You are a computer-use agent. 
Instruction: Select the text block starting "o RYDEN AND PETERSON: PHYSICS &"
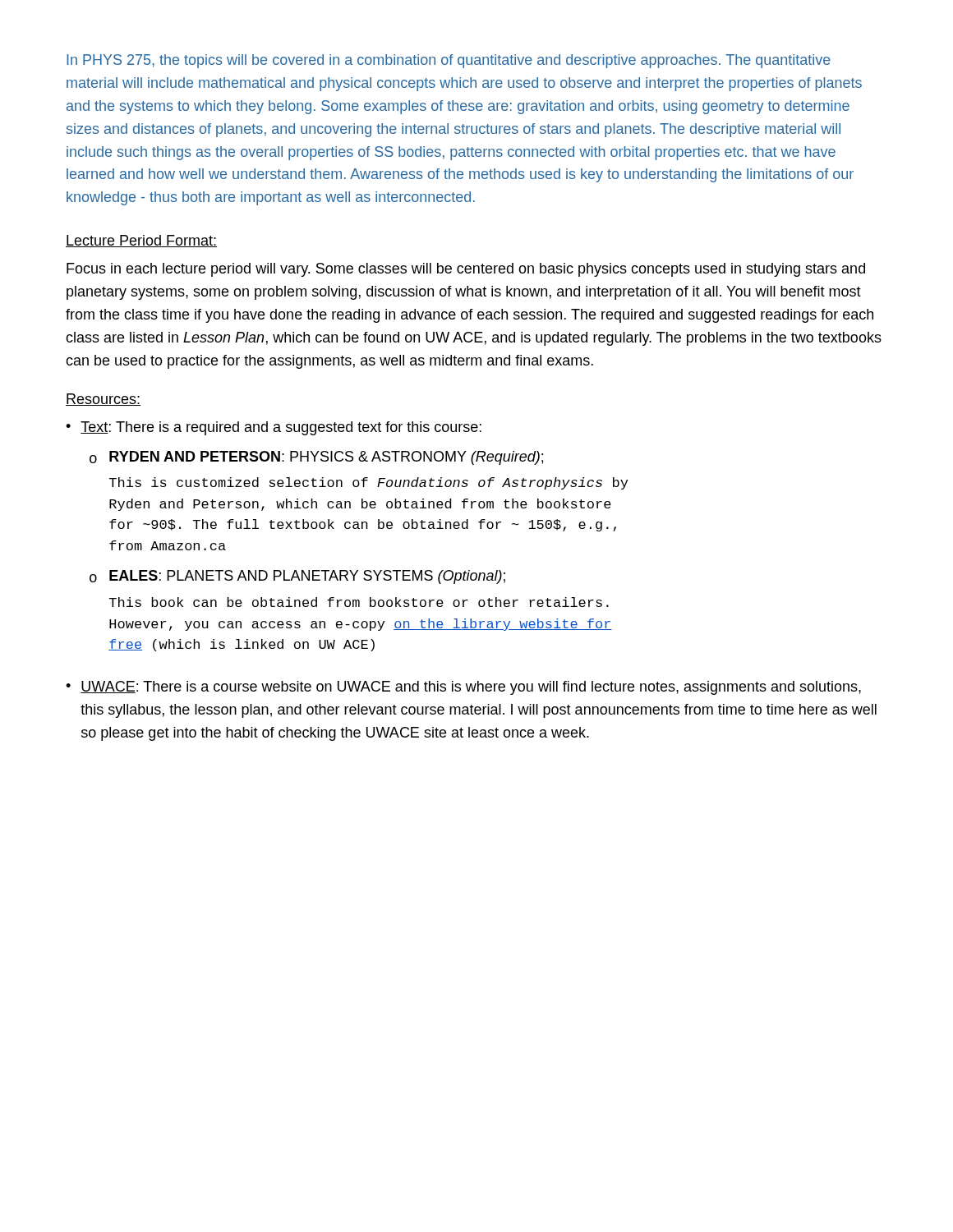tap(488, 501)
